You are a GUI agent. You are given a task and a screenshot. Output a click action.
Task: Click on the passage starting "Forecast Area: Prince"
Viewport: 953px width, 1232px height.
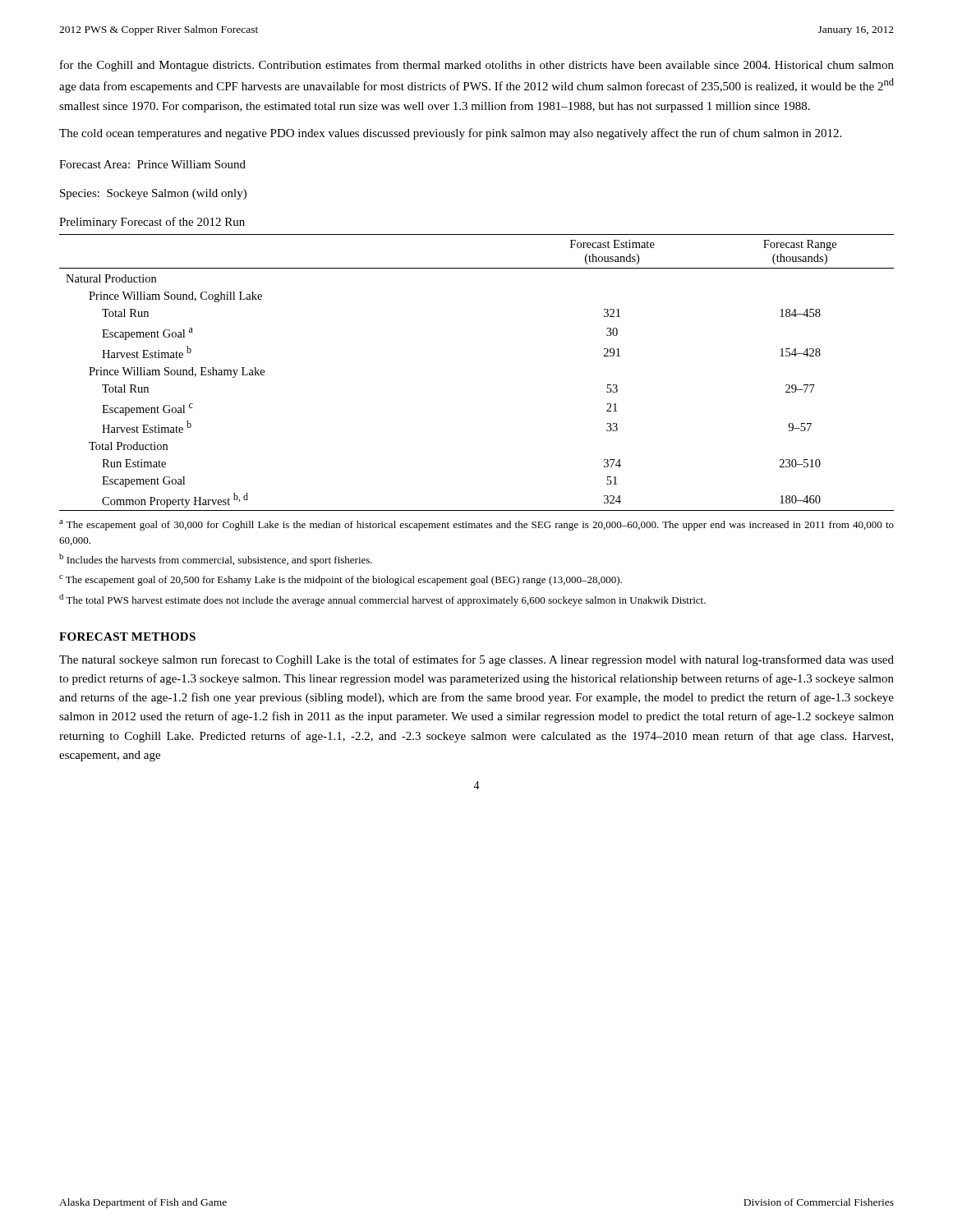tap(152, 164)
